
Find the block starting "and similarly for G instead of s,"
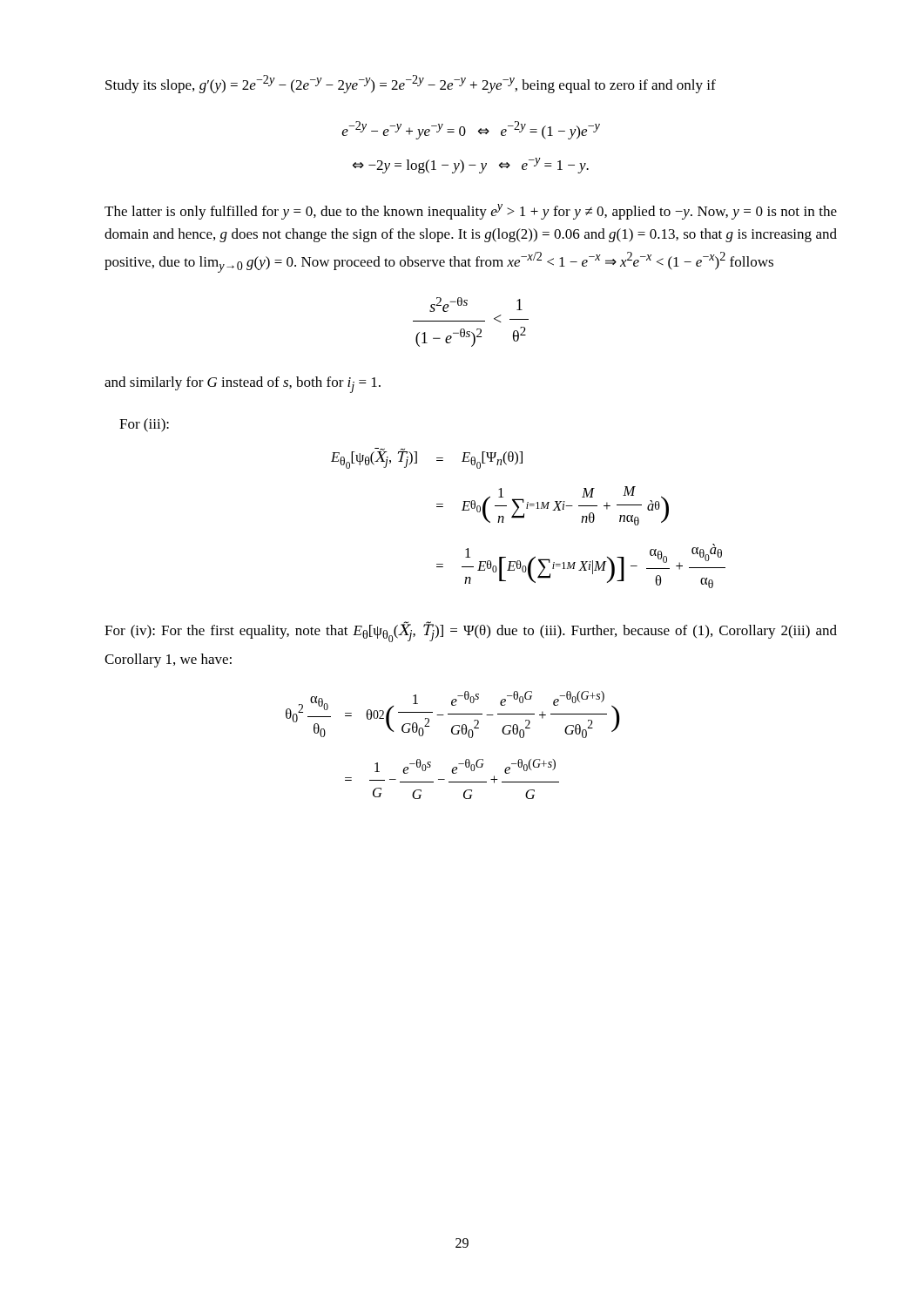coord(243,383)
